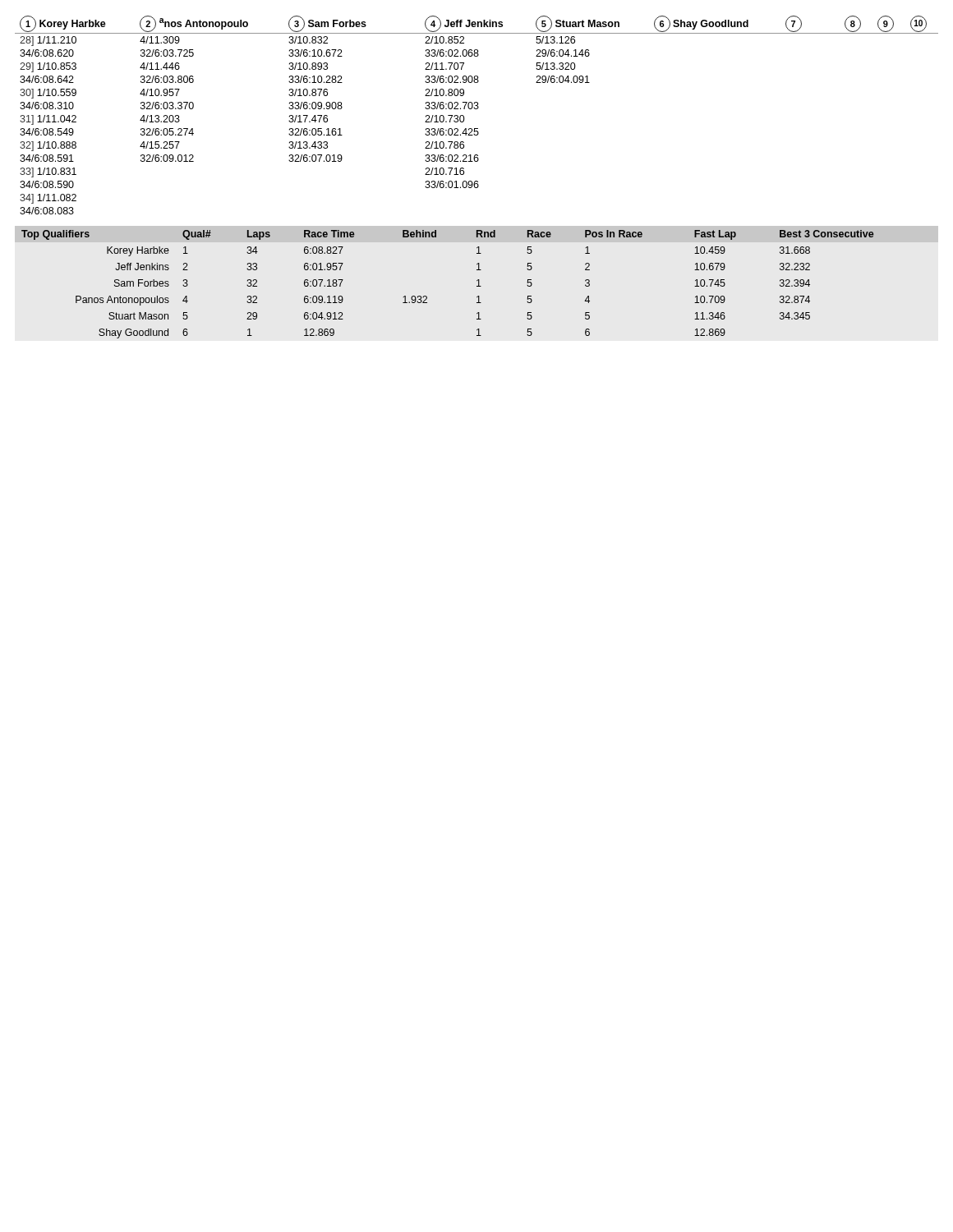Locate the table with the text "28] 1/11.210"

(x=476, y=116)
